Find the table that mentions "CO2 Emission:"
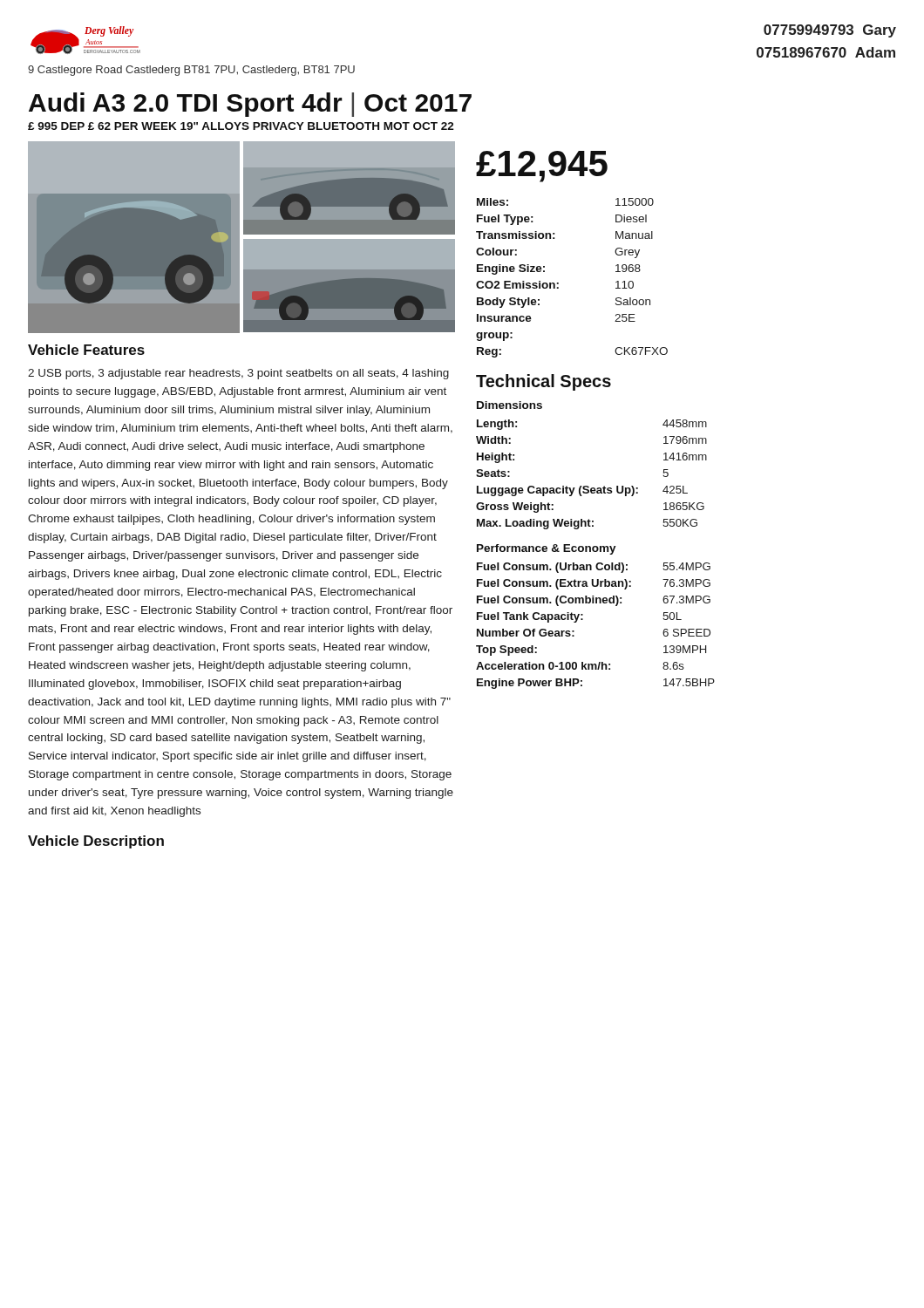 686,276
